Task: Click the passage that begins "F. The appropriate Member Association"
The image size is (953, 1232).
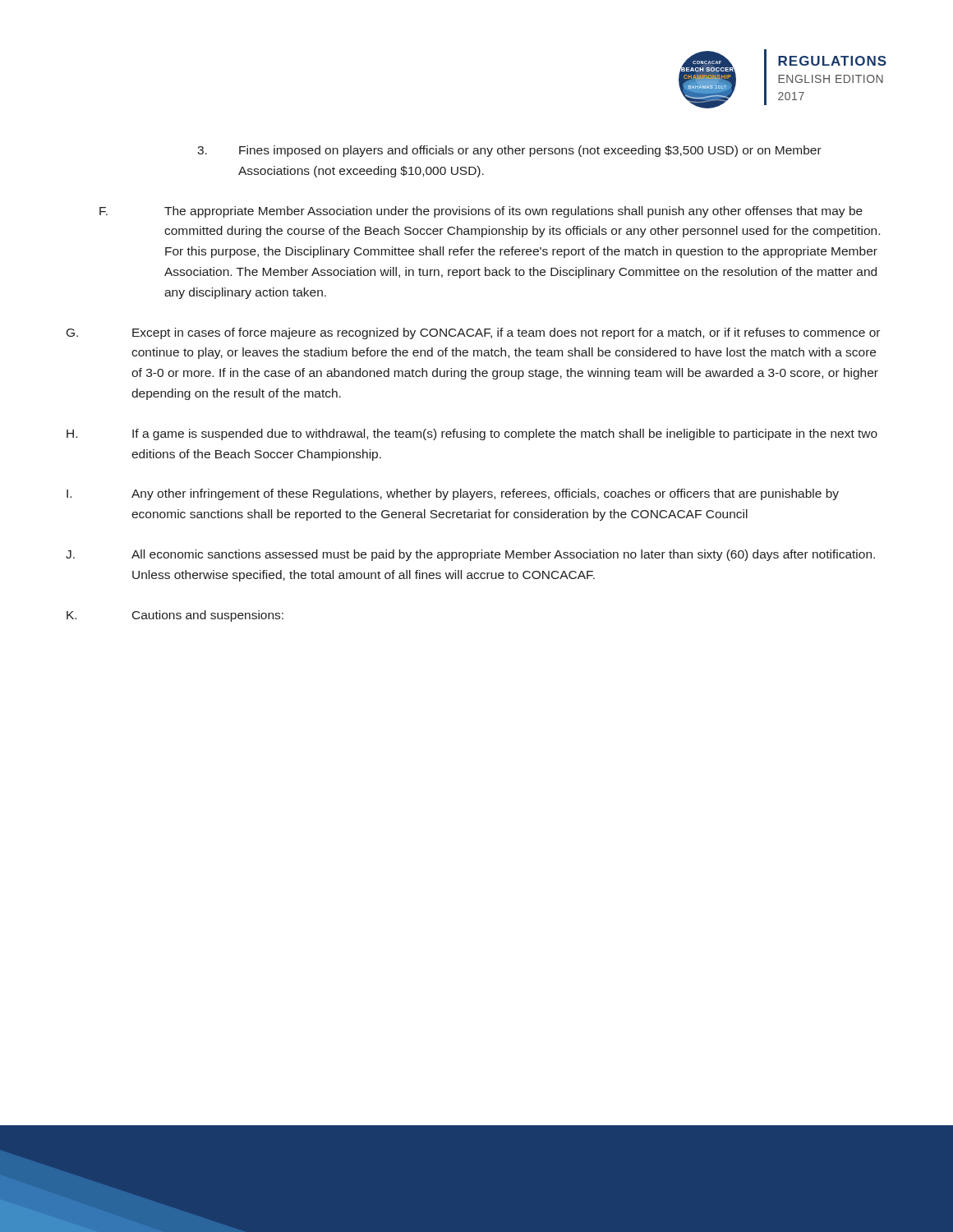Action: (476, 252)
